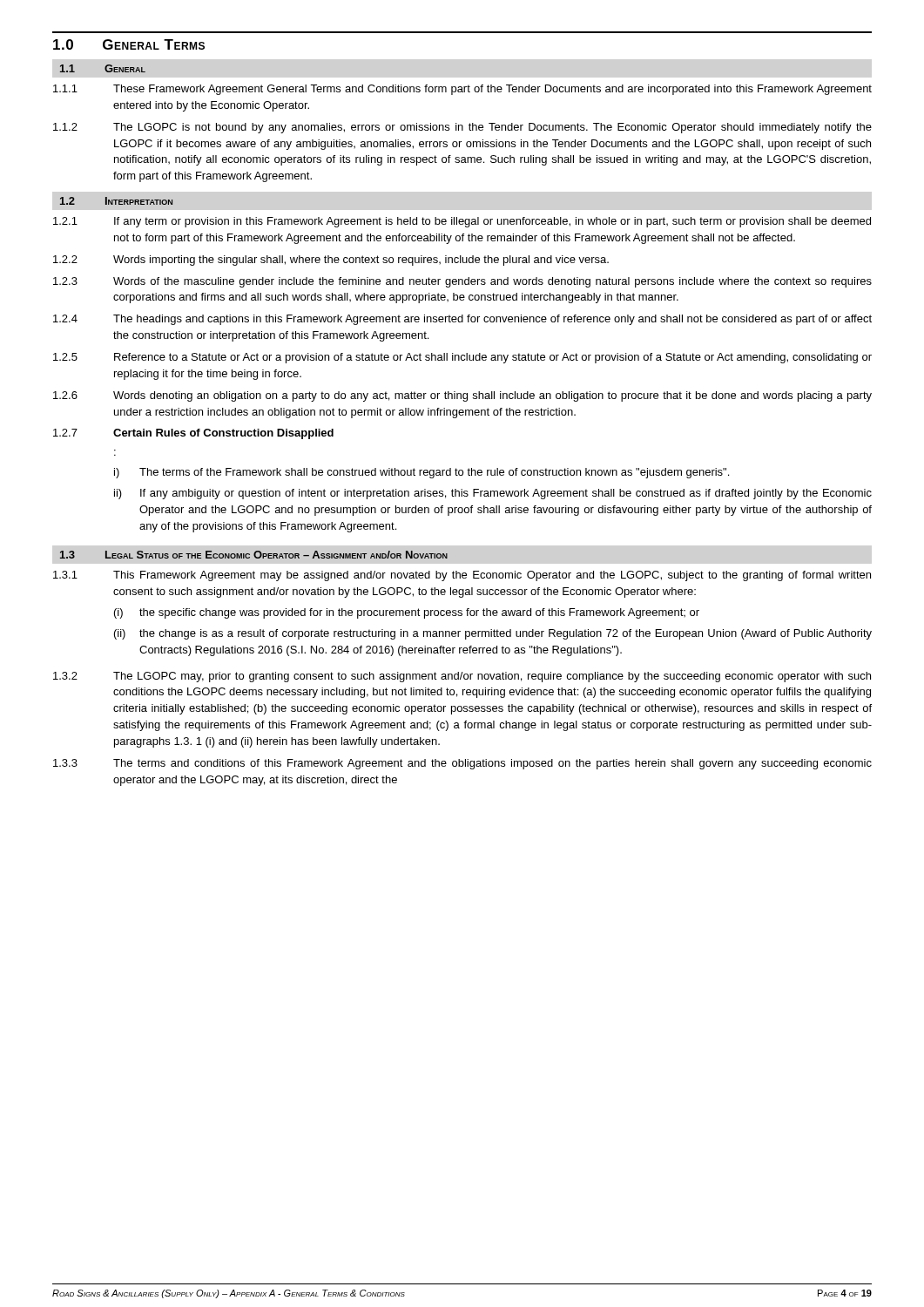Select the text block with the text "2.4 The headings and captions in"

(462, 328)
